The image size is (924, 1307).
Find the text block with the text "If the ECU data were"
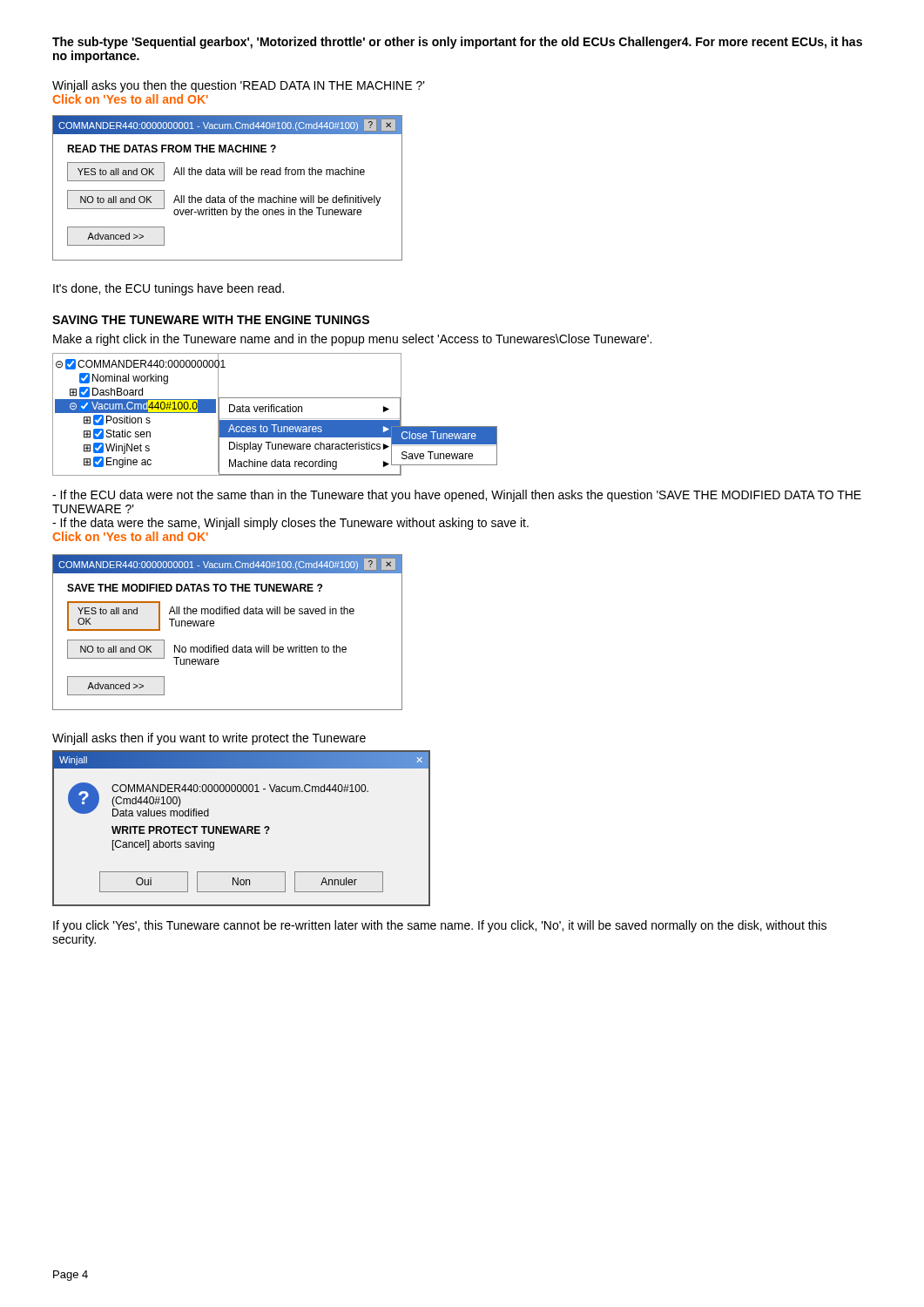coord(457,516)
